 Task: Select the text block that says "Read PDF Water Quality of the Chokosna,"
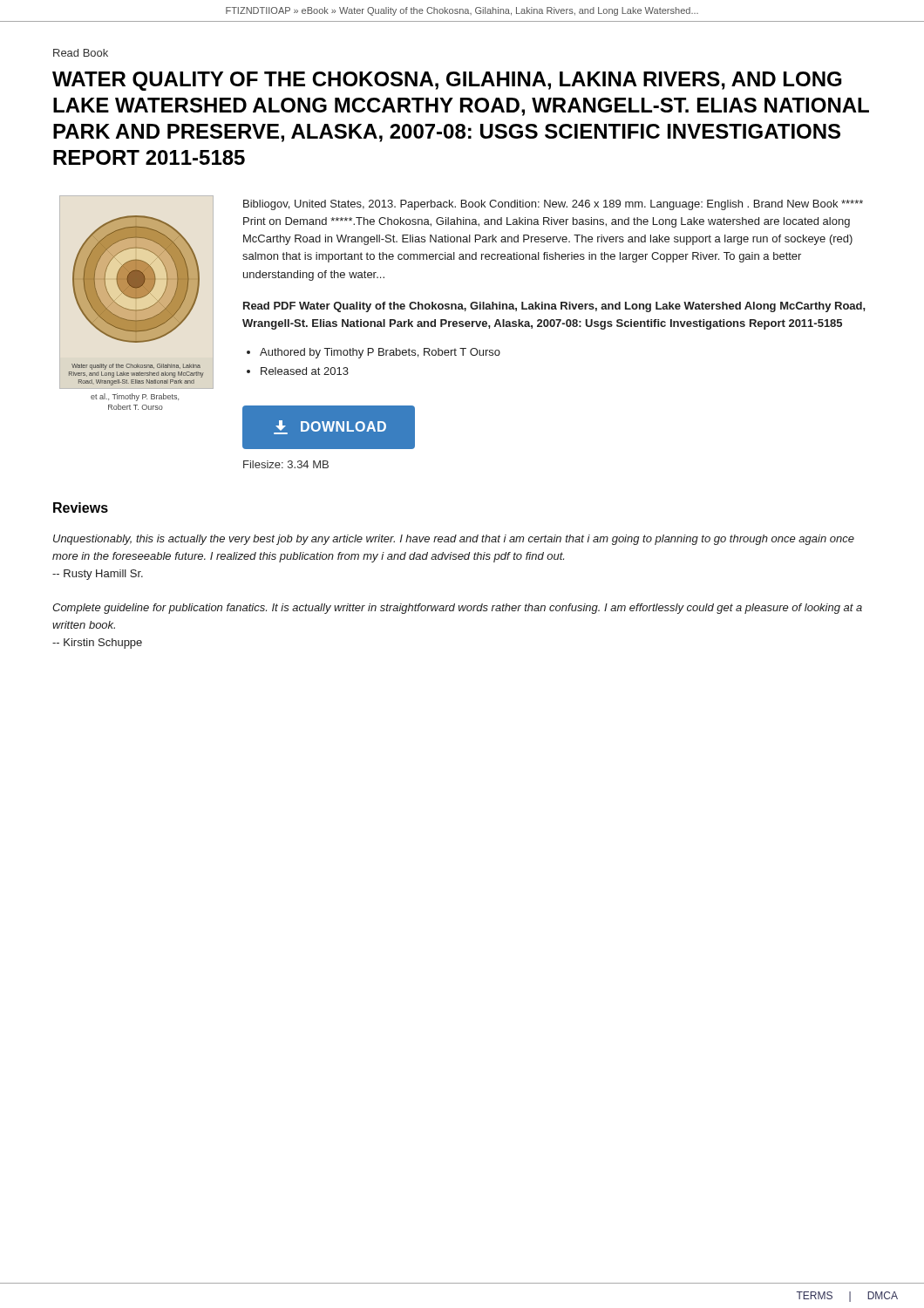coord(554,314)
